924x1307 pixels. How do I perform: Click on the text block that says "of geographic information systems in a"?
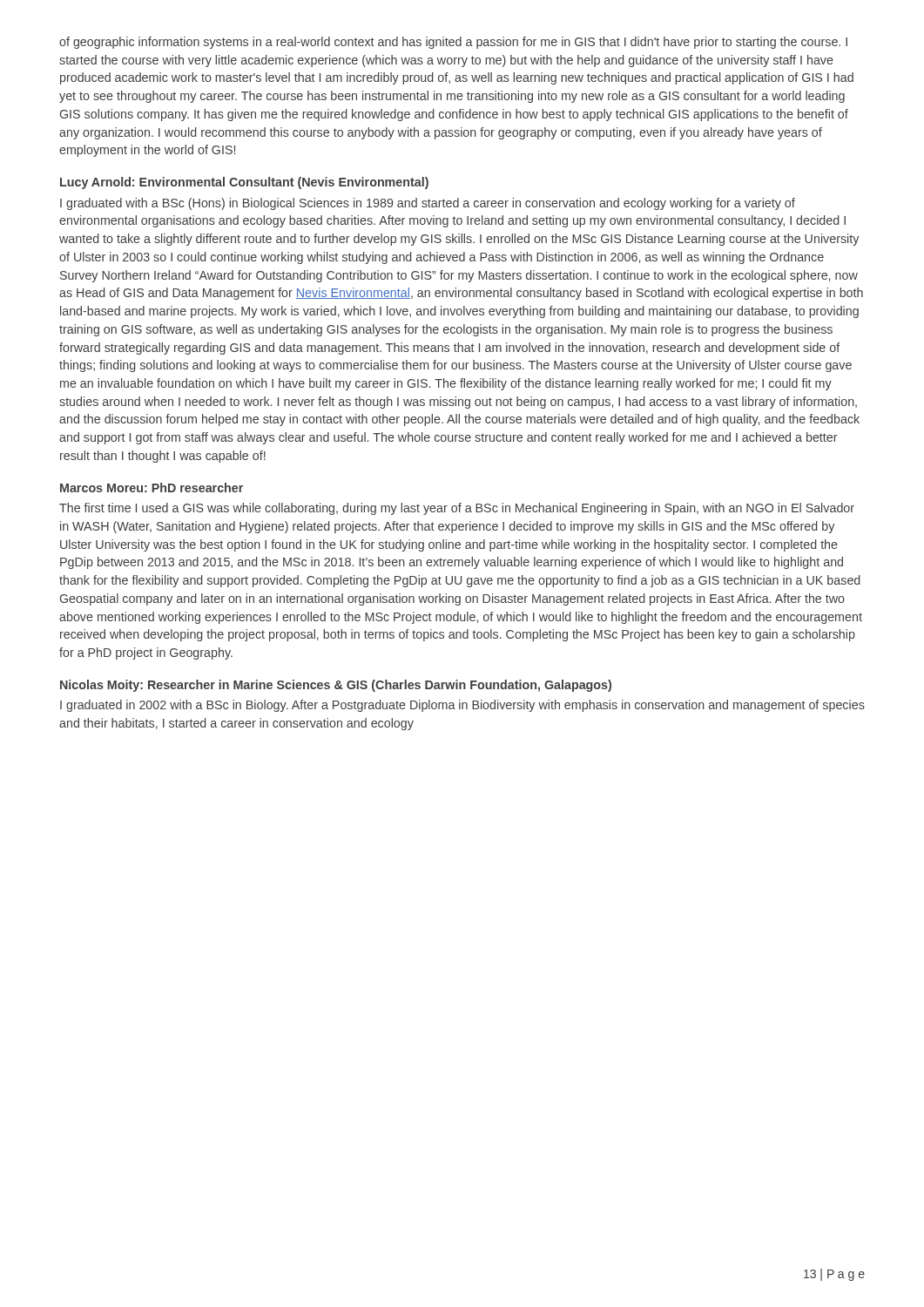pyautogui.click(x=462, y=96)
